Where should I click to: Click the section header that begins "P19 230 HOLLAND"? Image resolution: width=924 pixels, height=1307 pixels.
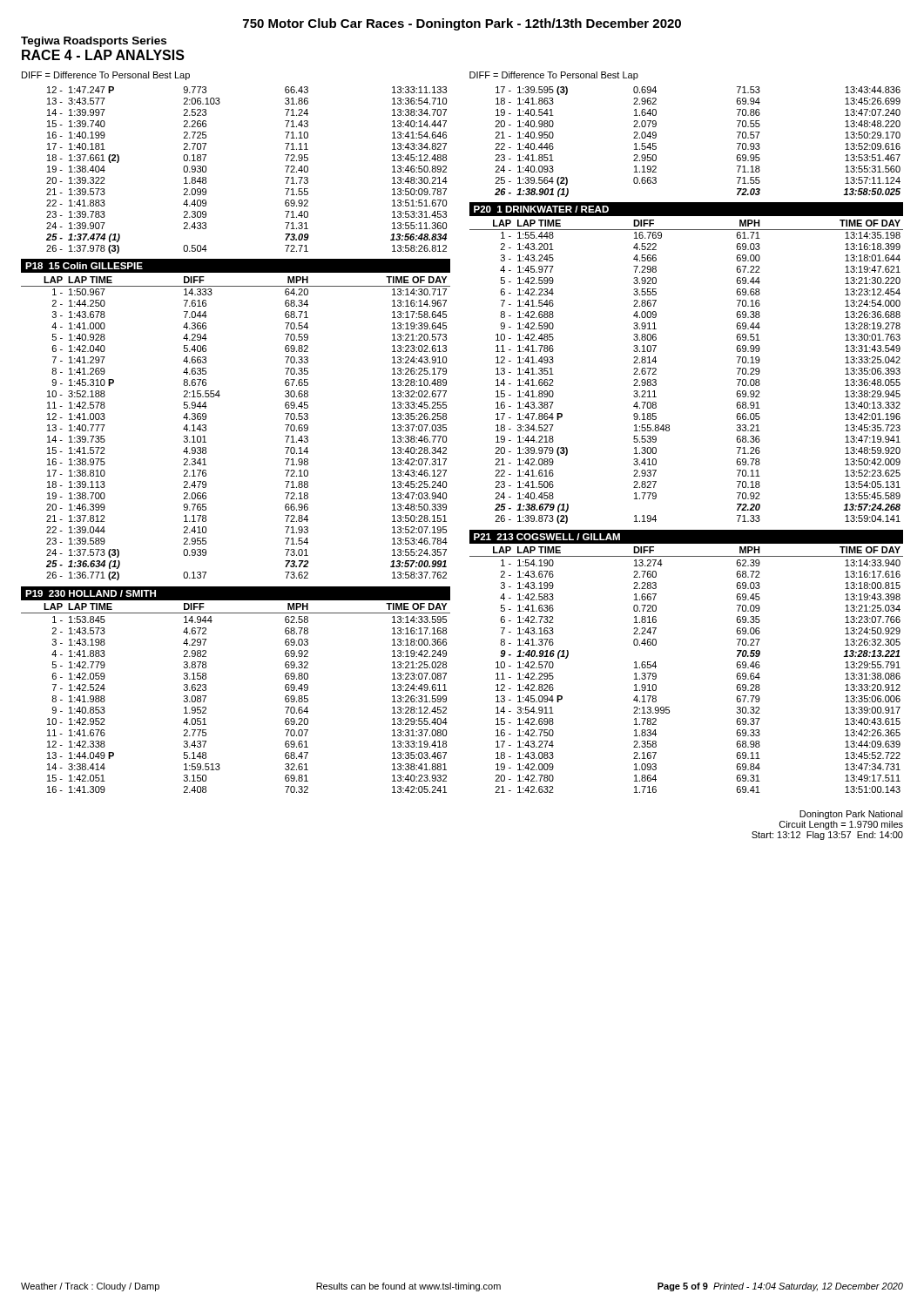(x=91, y=593)
